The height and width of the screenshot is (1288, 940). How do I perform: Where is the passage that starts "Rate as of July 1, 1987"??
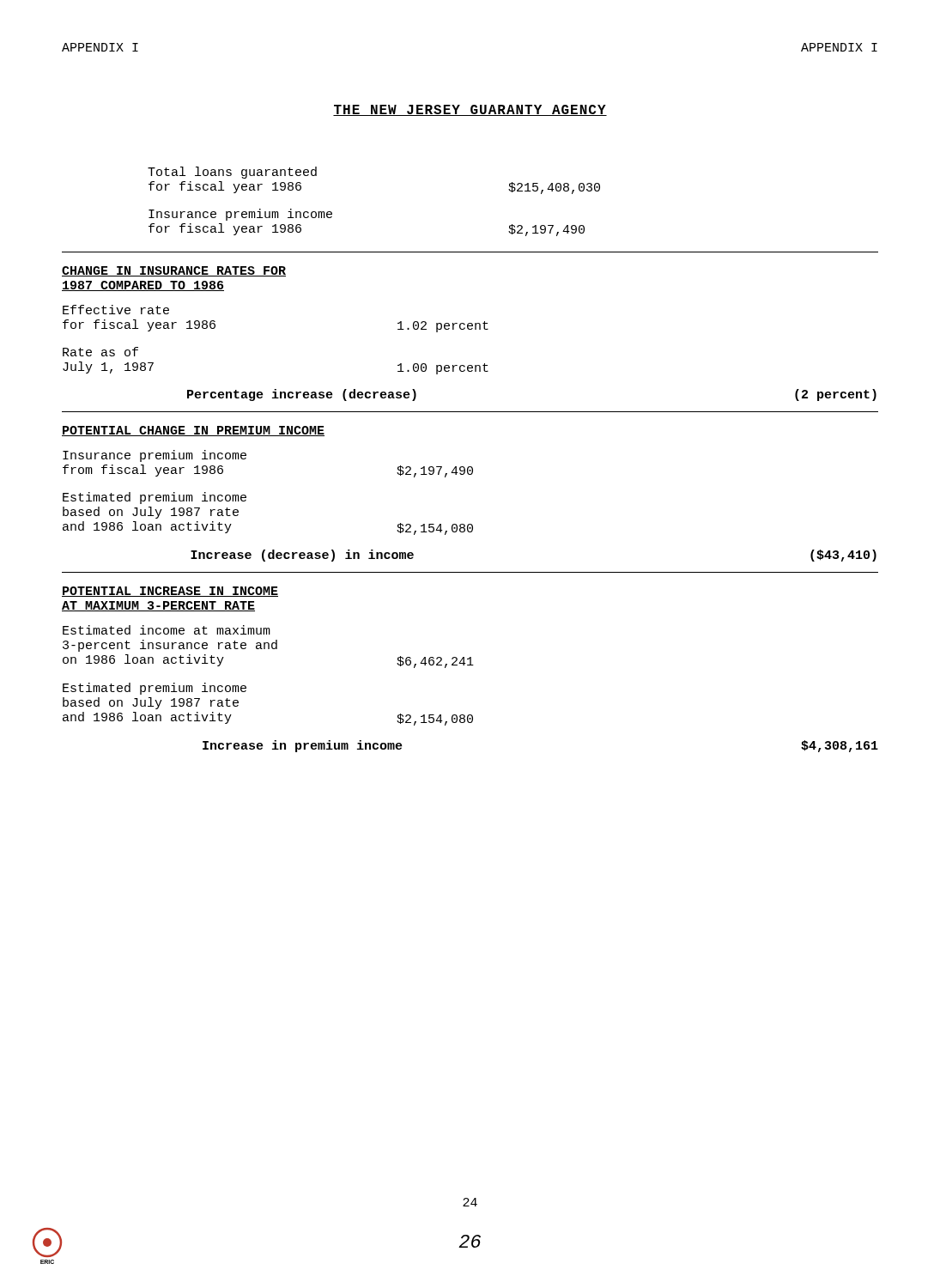click(100, 352)
